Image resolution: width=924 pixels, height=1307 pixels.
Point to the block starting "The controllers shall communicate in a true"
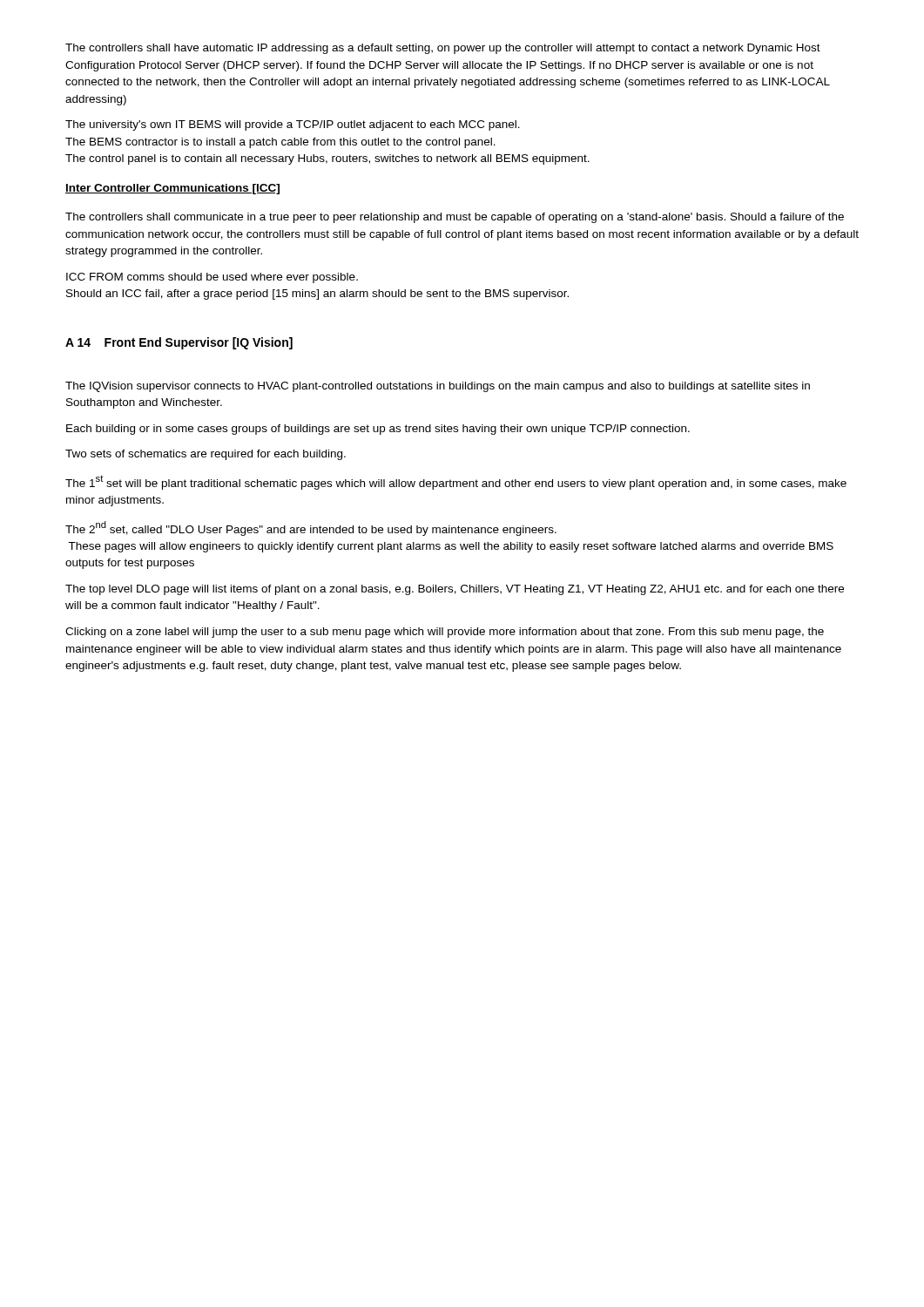(462, 233)
